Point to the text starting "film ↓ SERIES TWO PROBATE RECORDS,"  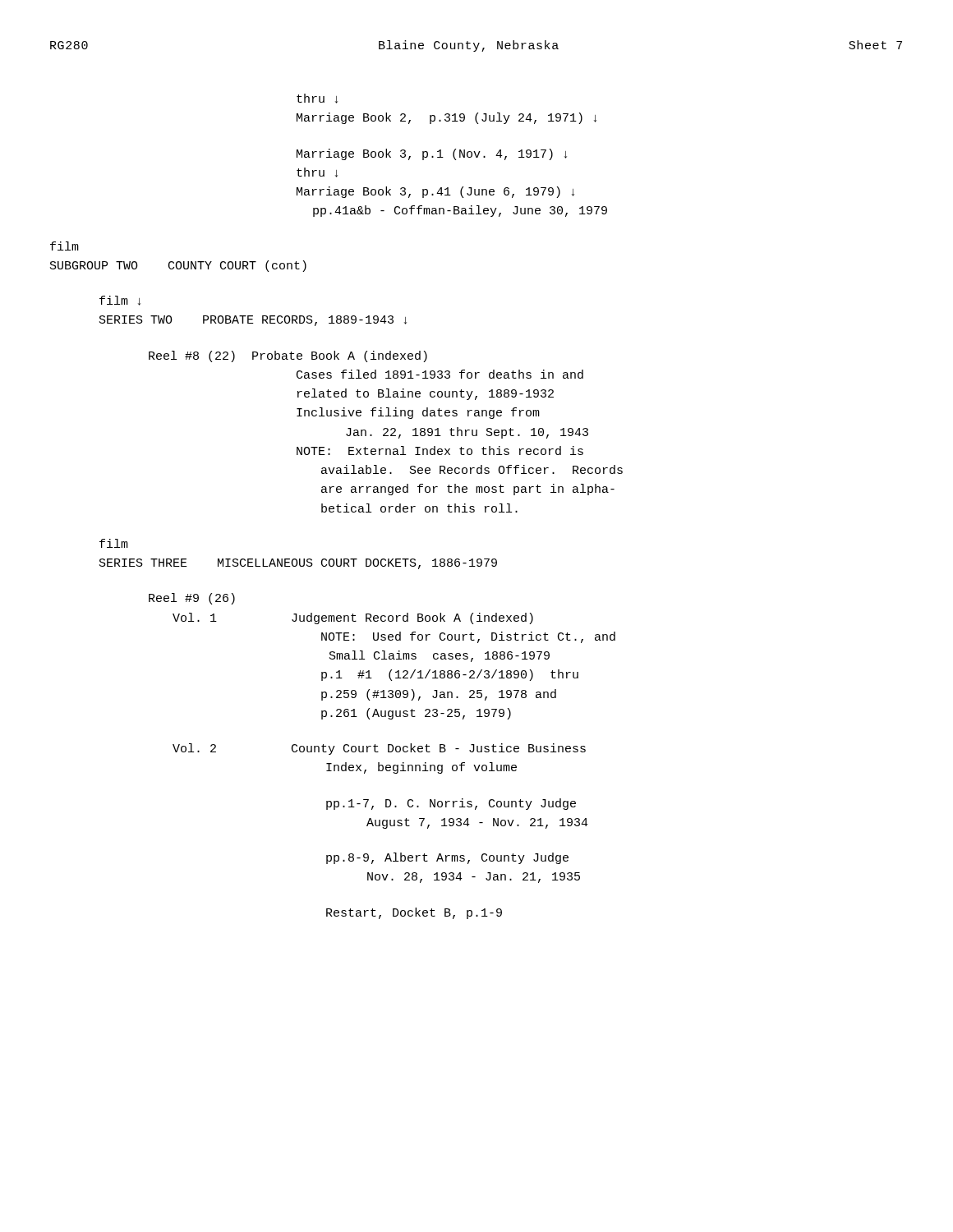pos(120,301)
